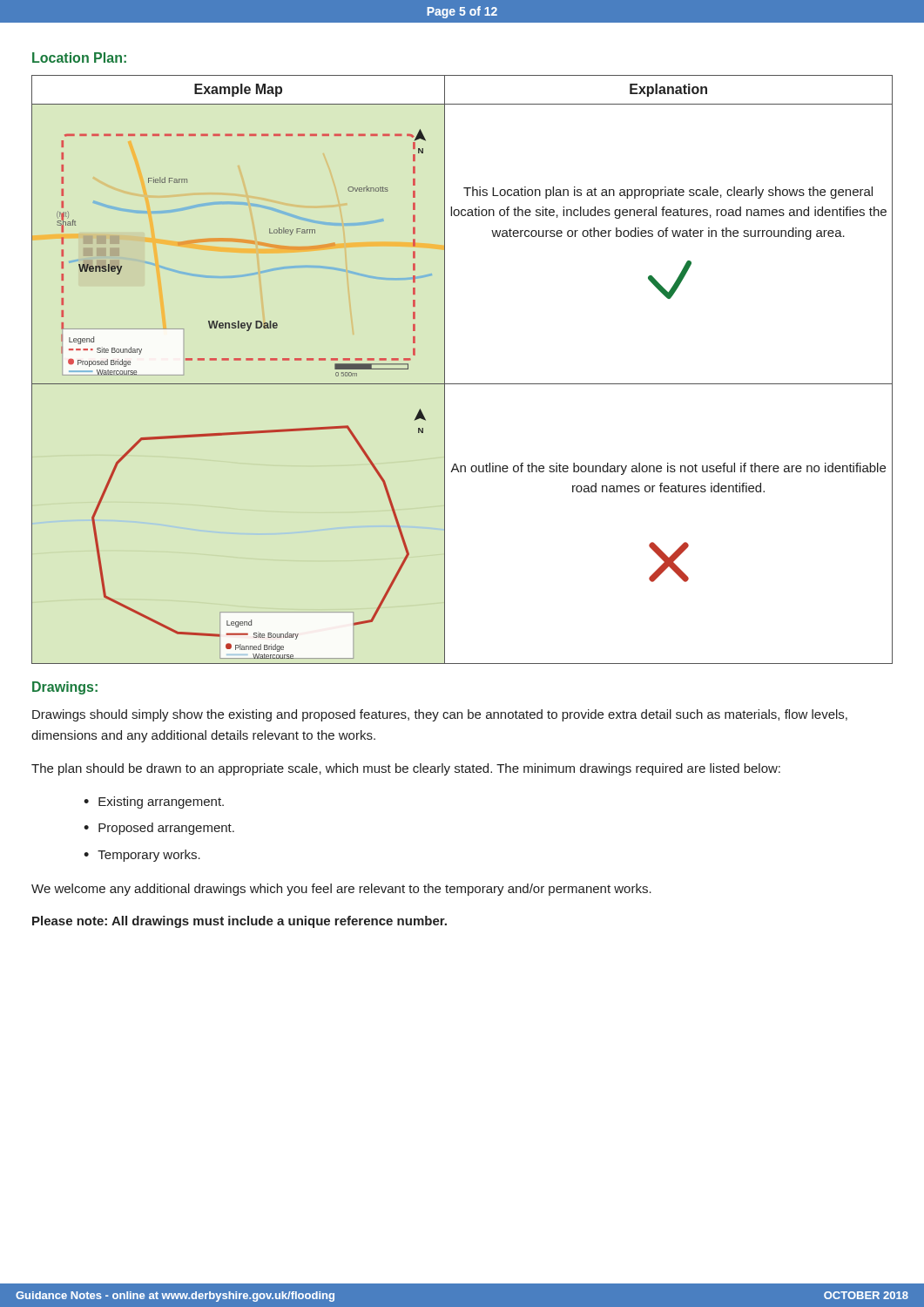Find the text block with the text "Please note: All drawings must"
924x1307 pixels.
coord(239,920)
